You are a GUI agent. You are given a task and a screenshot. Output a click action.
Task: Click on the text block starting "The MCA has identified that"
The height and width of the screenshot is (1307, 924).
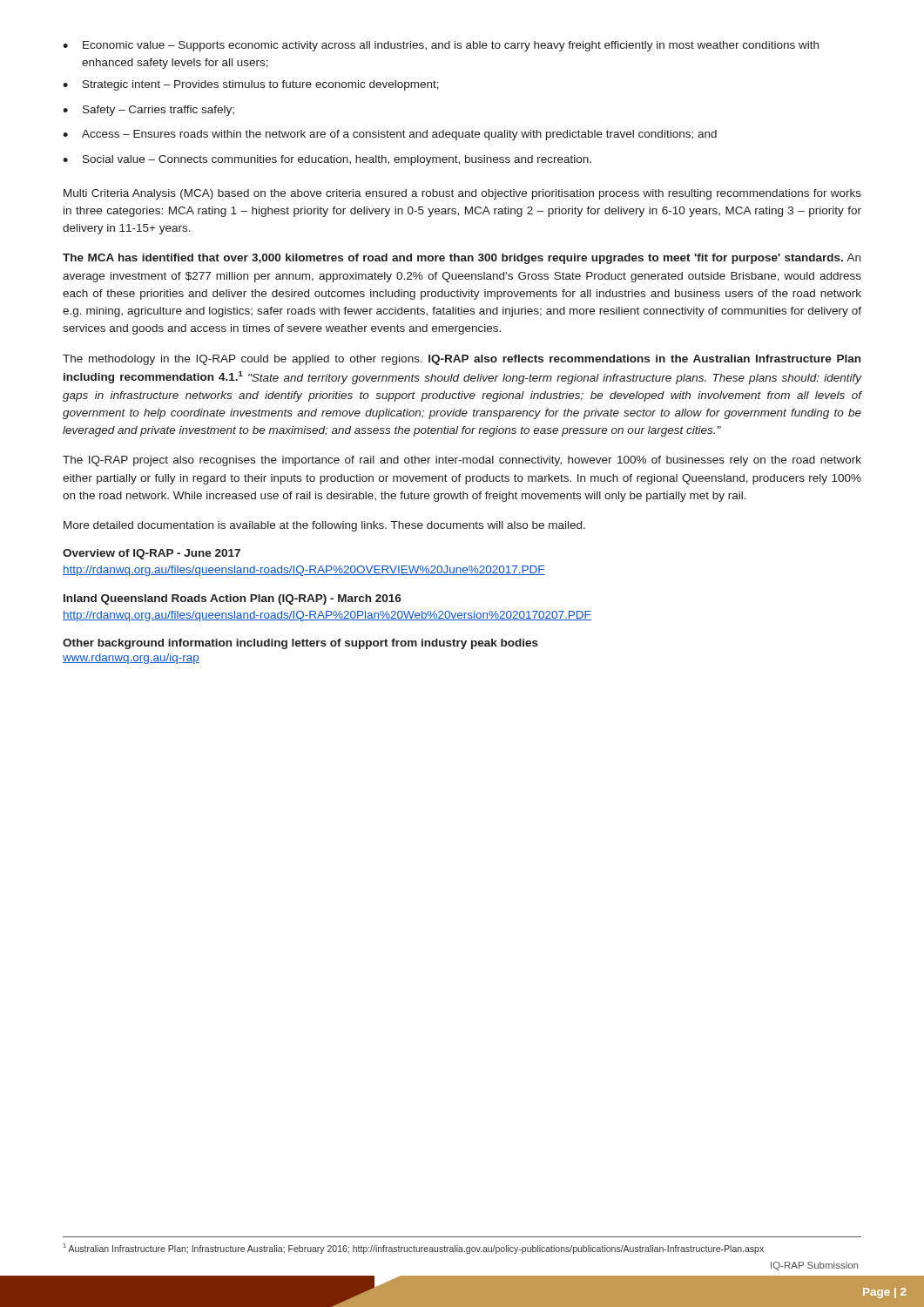click(462, 293)
